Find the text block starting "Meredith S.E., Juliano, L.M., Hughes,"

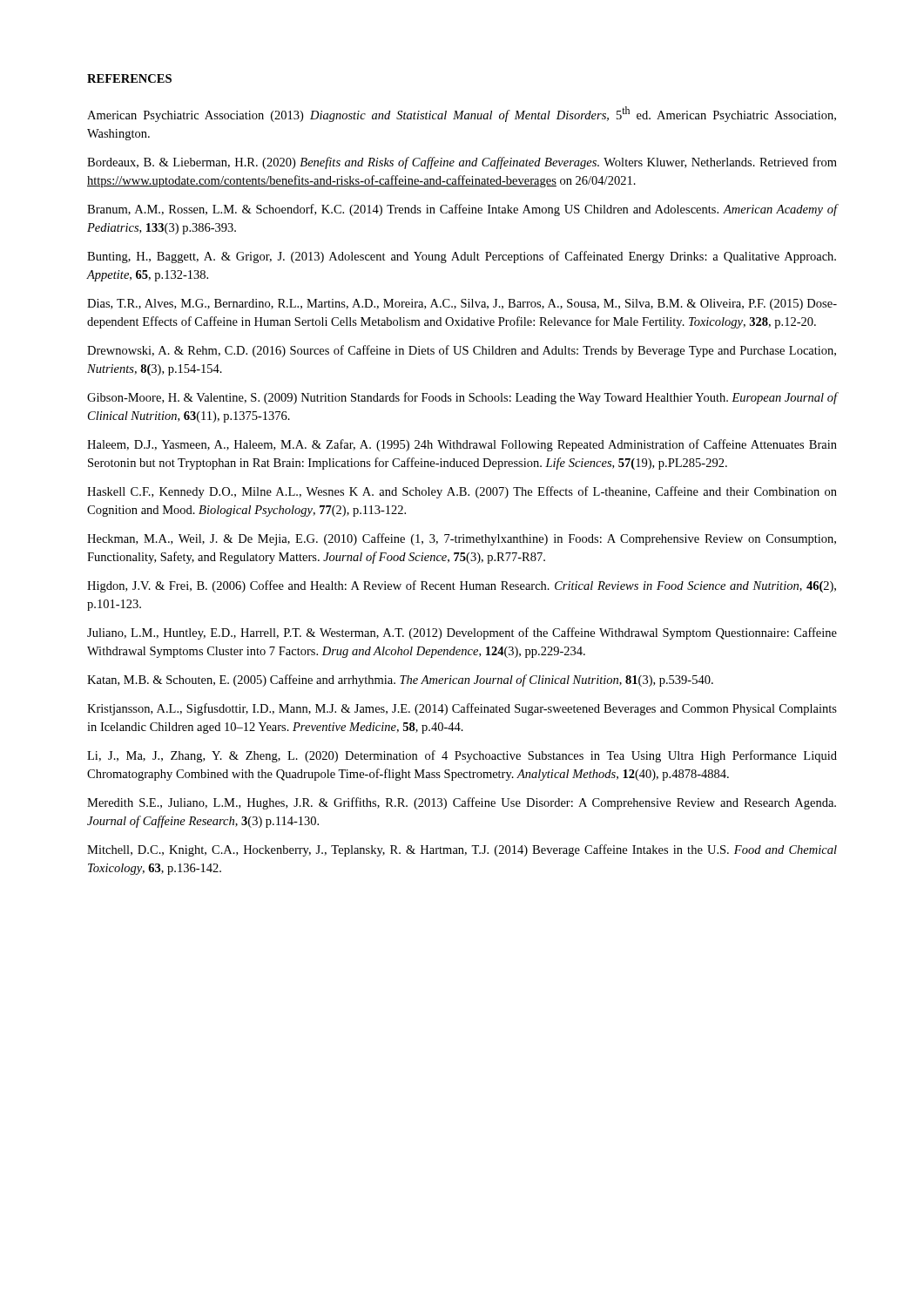pyautogui.click(x=462, y=812)
